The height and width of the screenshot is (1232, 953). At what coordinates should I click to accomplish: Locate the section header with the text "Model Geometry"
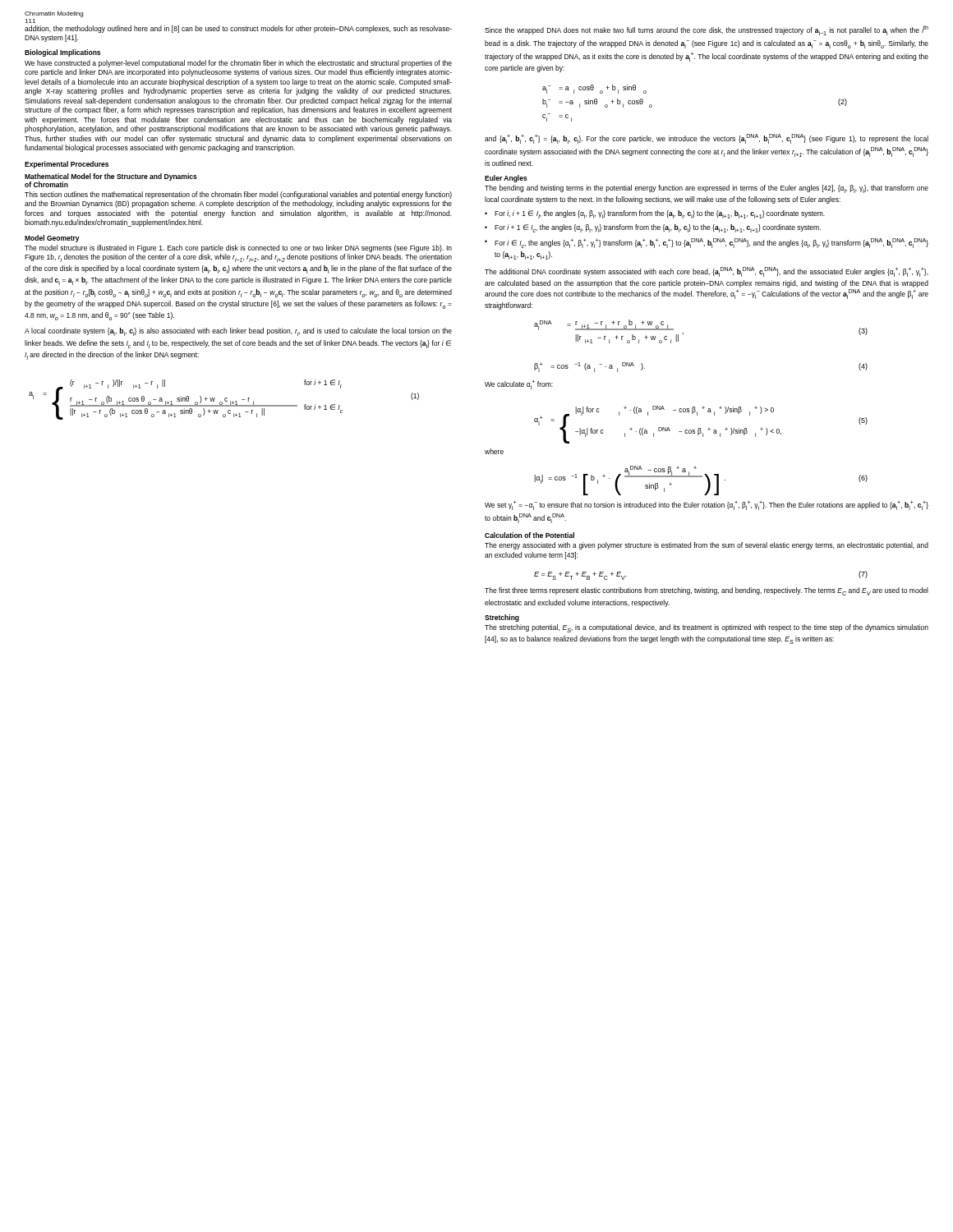(52, 238)
